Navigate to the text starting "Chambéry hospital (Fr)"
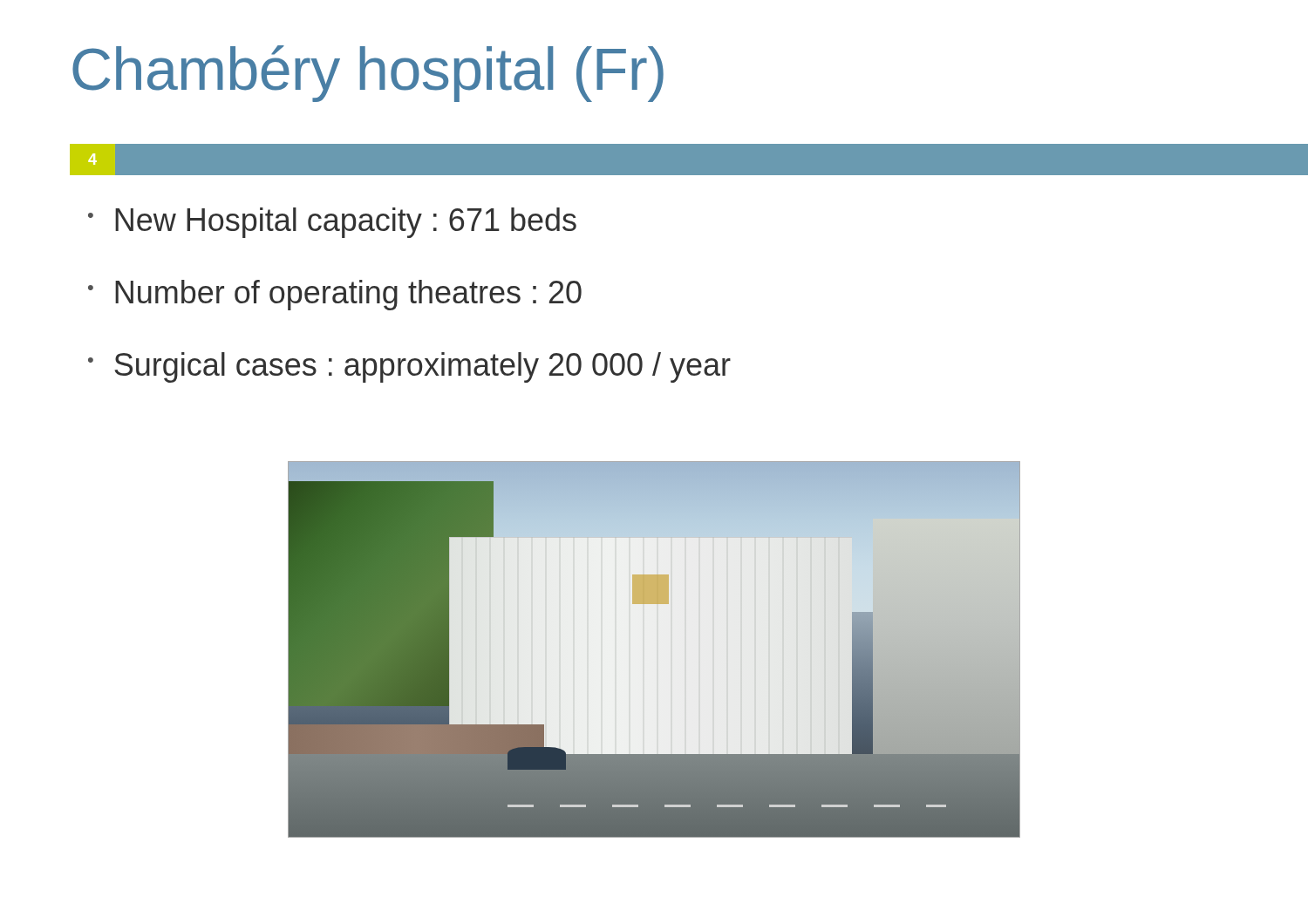This screenshot has height=924, width=1308. (654, 69)
